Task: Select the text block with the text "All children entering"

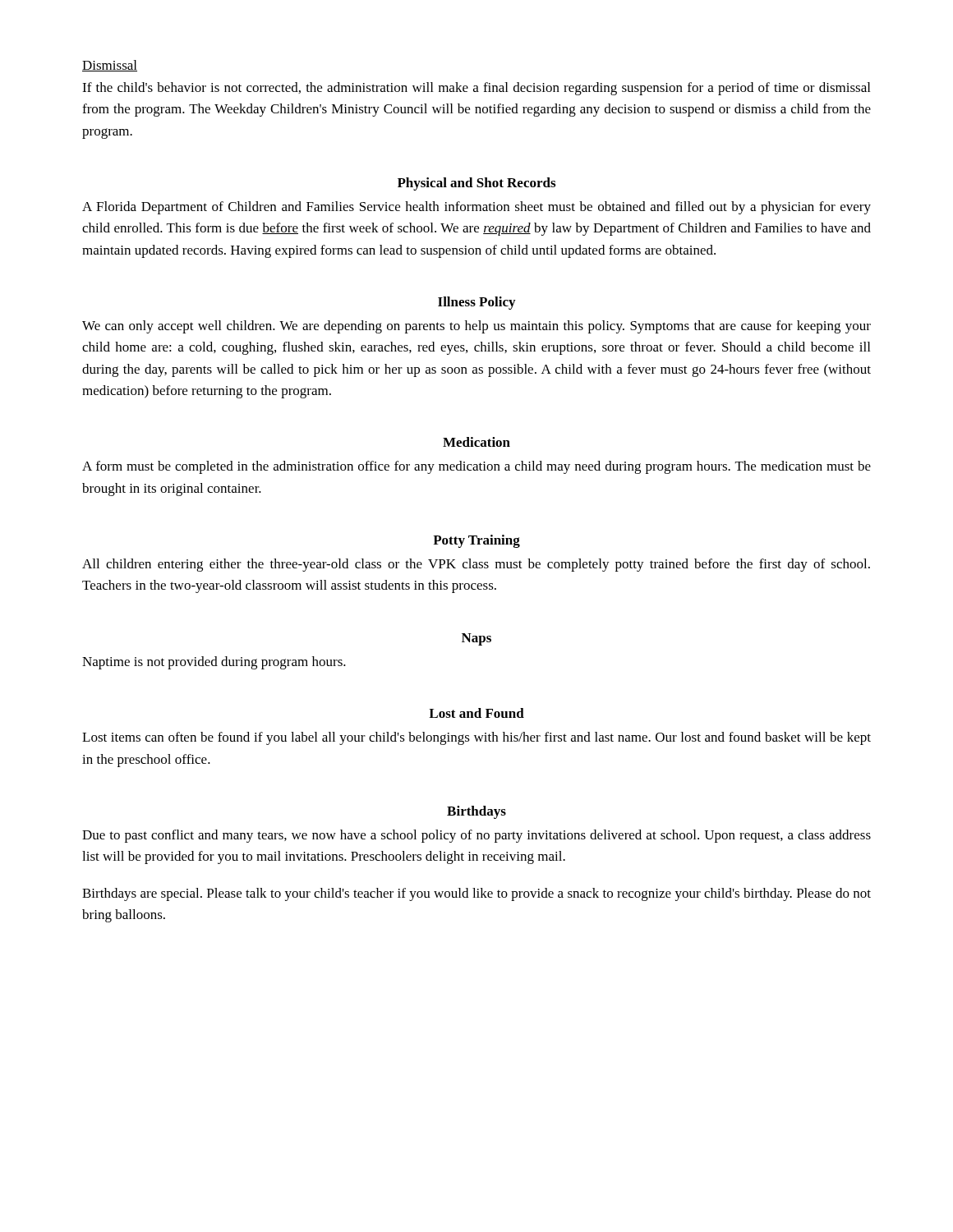Action: [x=476, y=575]
